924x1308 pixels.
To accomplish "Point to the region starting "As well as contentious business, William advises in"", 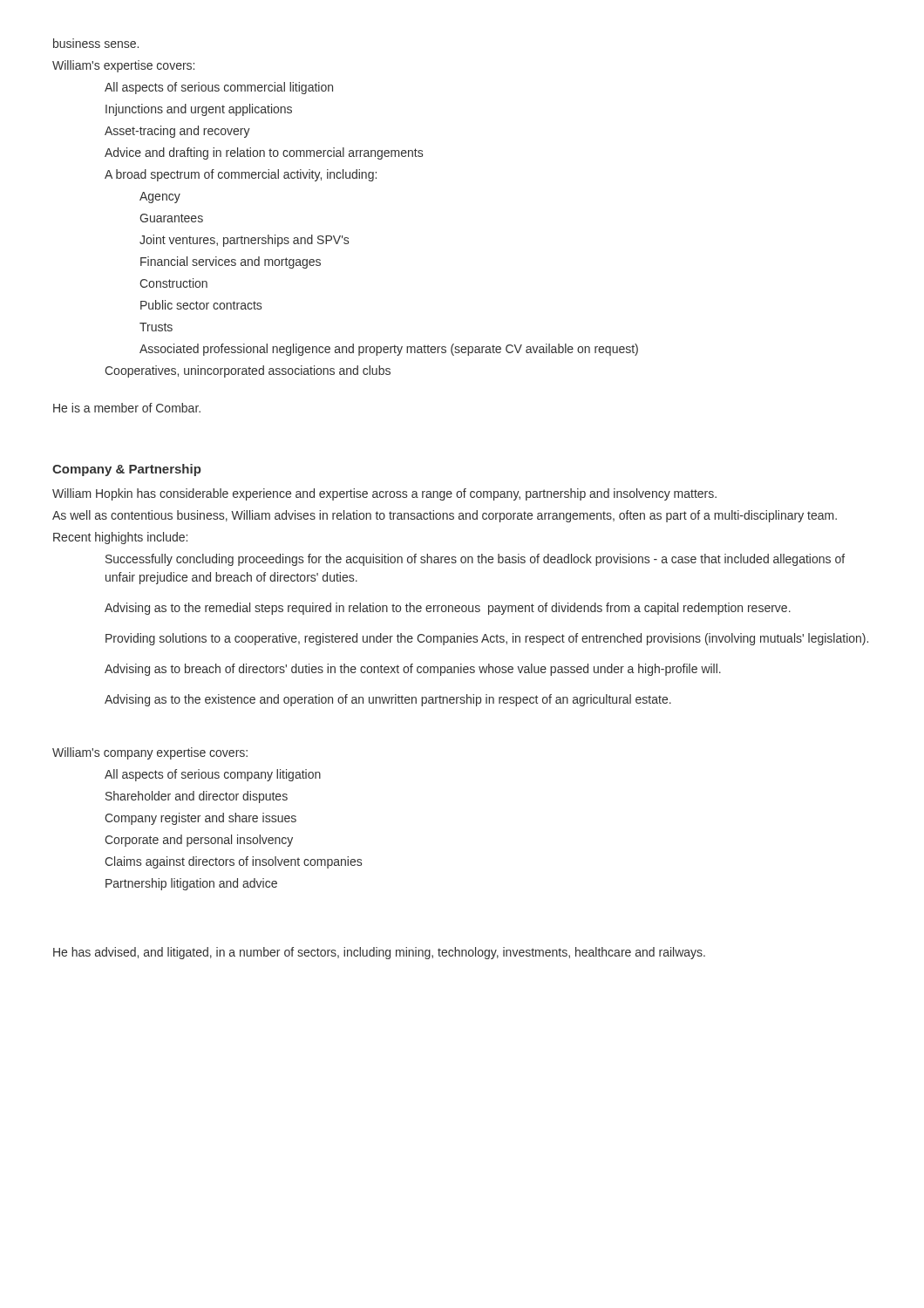I will [x=445, y=515].
